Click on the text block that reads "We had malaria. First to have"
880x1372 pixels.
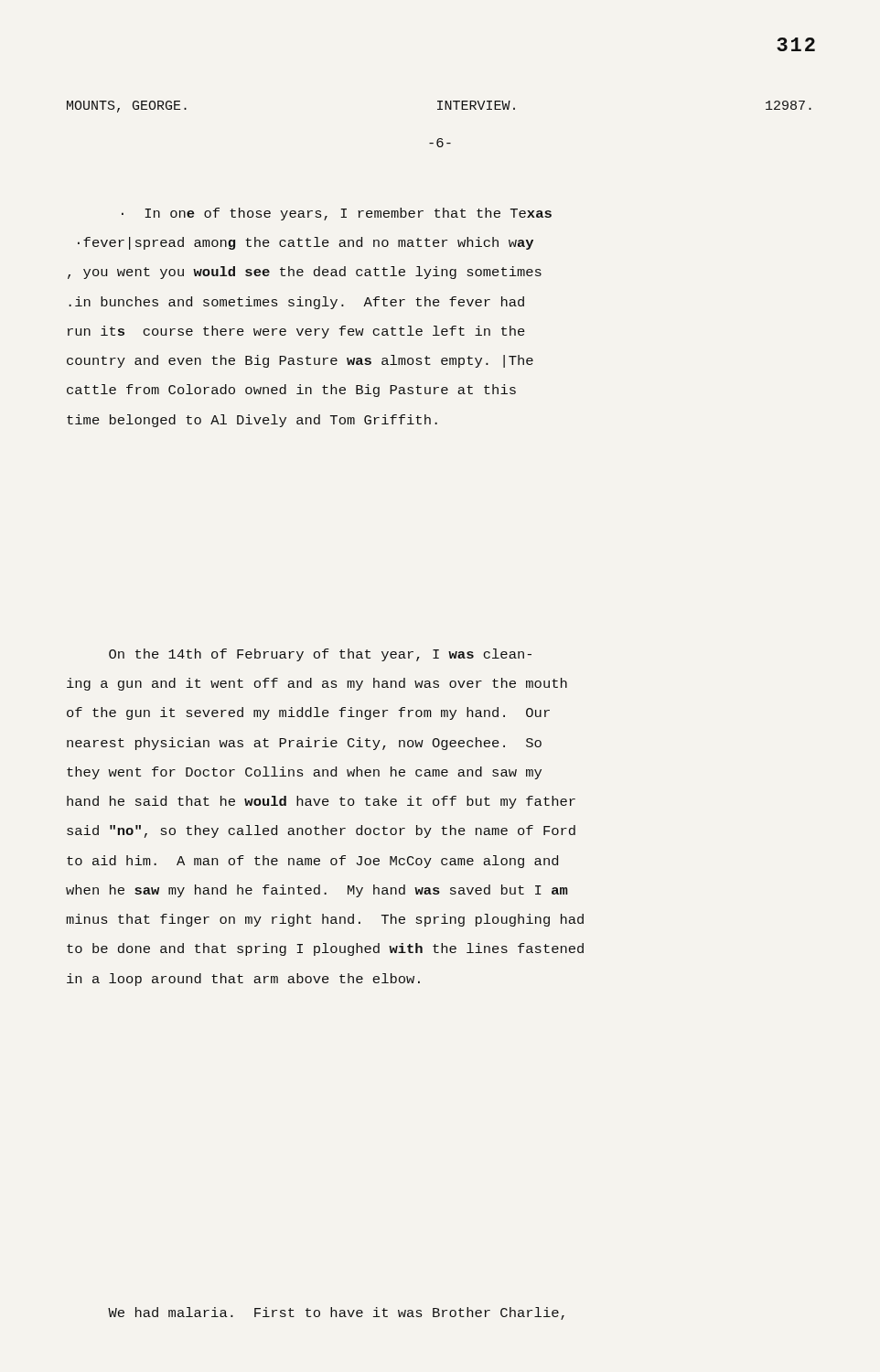[440, 1314]
